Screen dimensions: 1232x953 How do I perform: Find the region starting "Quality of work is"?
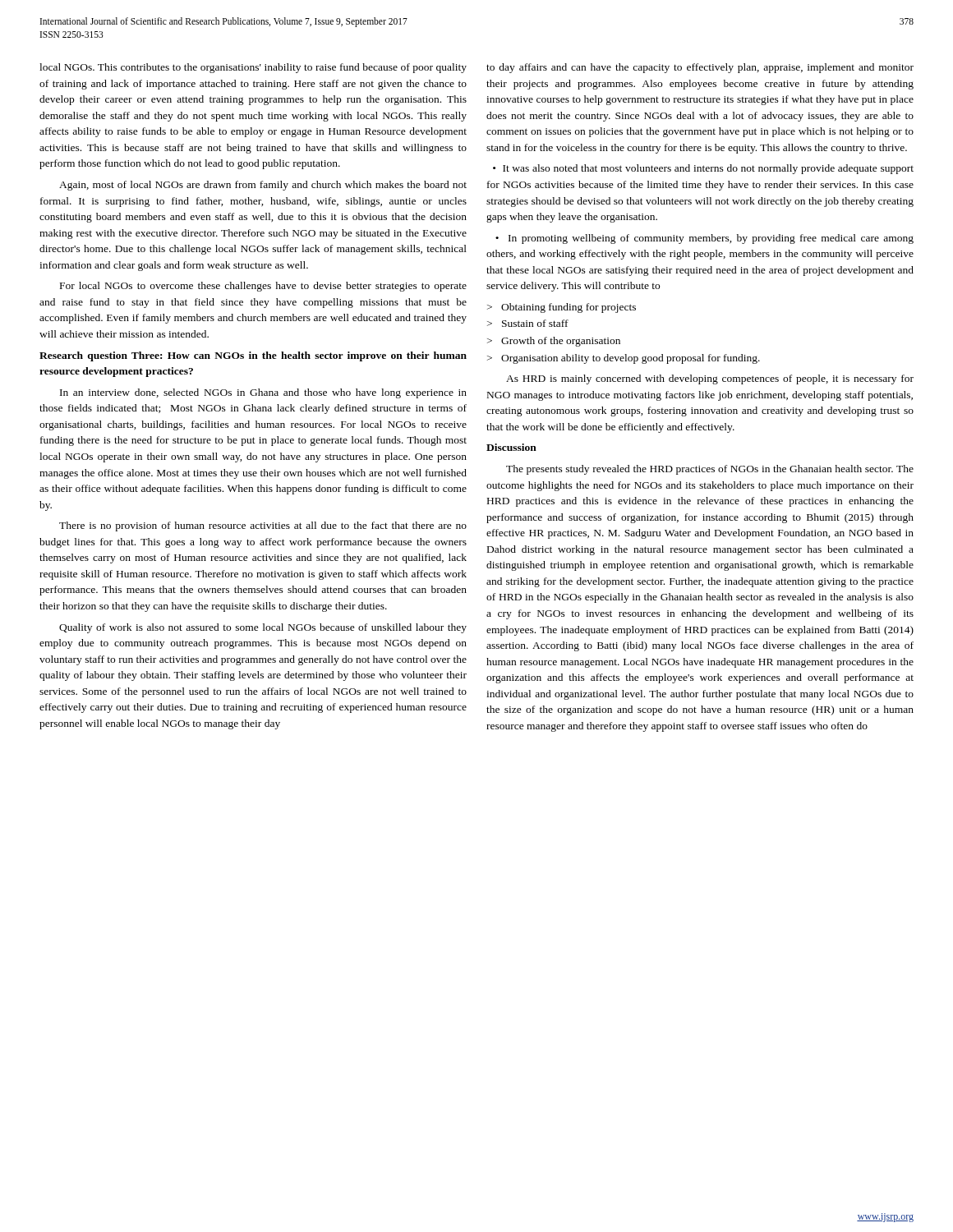tap(253, 675)
